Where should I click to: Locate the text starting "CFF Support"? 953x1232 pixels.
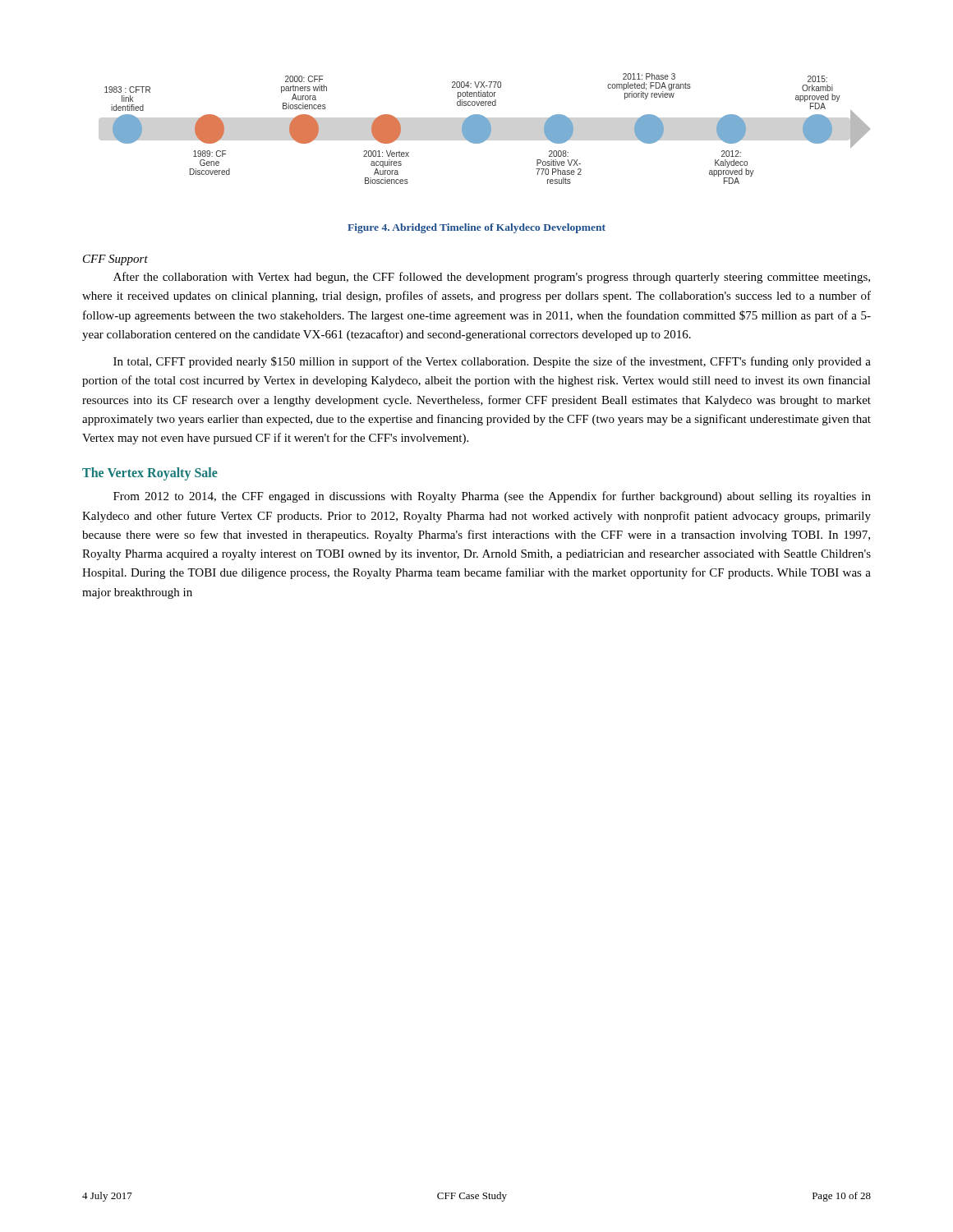point(115,259)
